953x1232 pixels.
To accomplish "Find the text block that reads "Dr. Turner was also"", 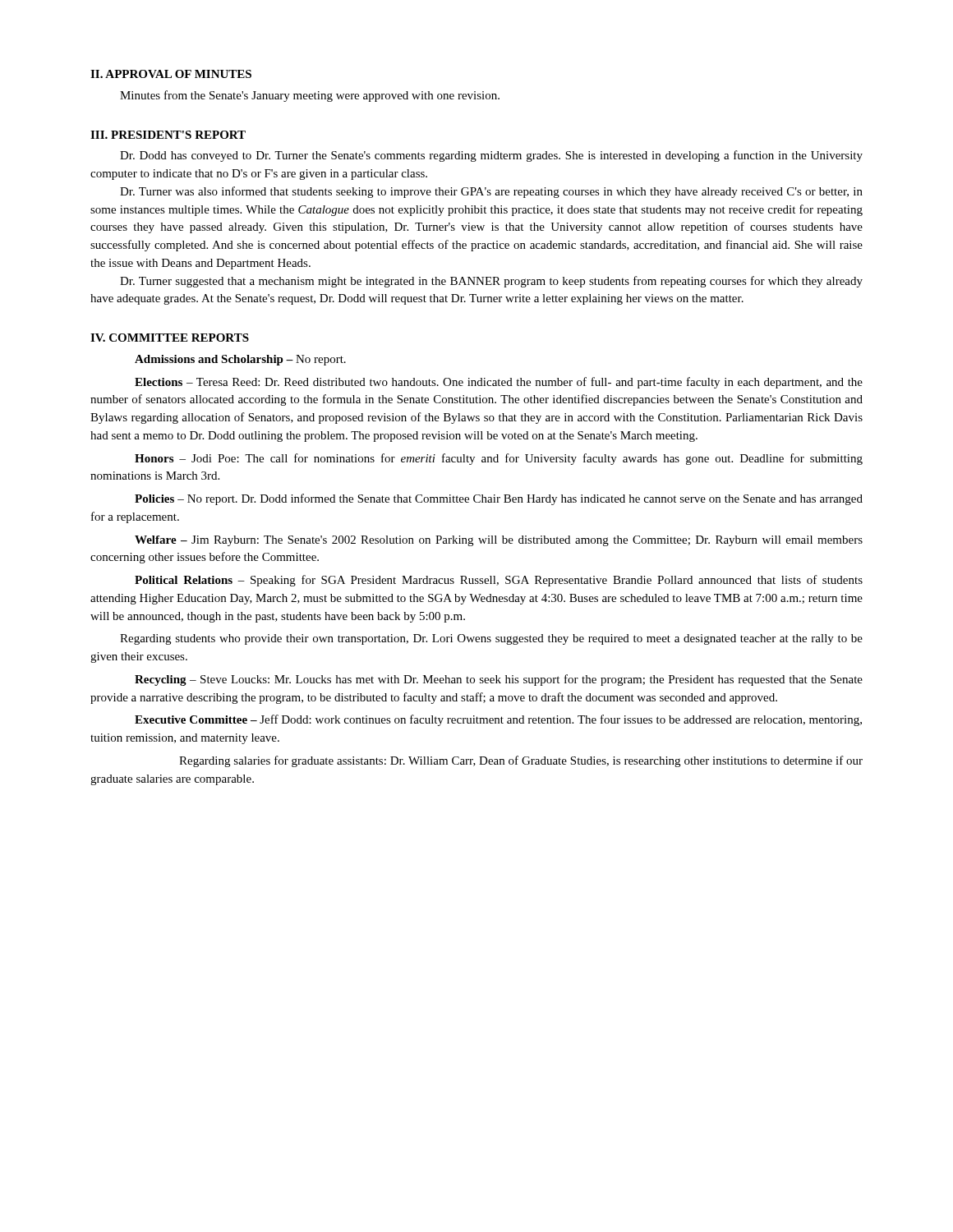I will [x=476, y=228].
